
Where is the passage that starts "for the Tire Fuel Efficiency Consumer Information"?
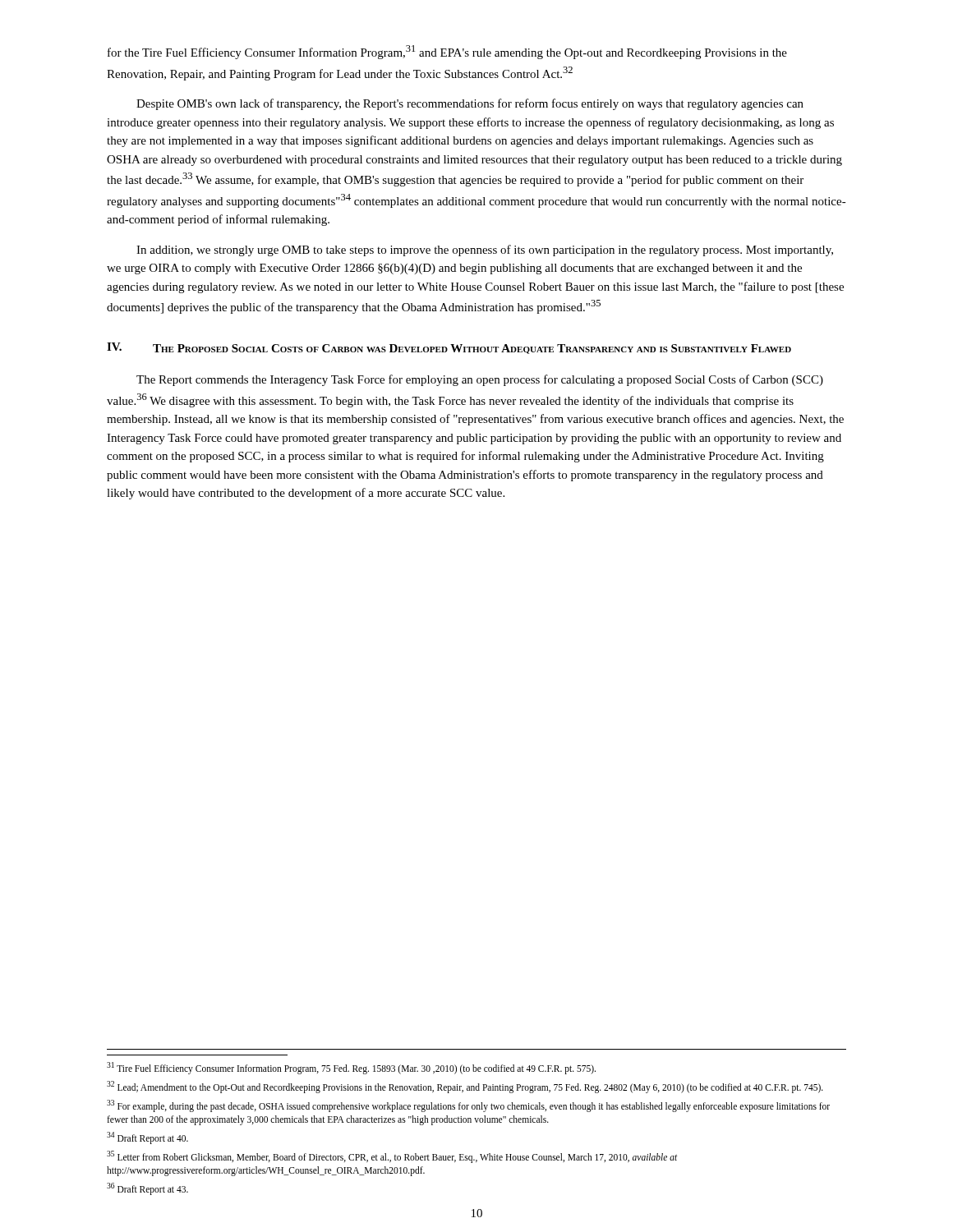476,62
